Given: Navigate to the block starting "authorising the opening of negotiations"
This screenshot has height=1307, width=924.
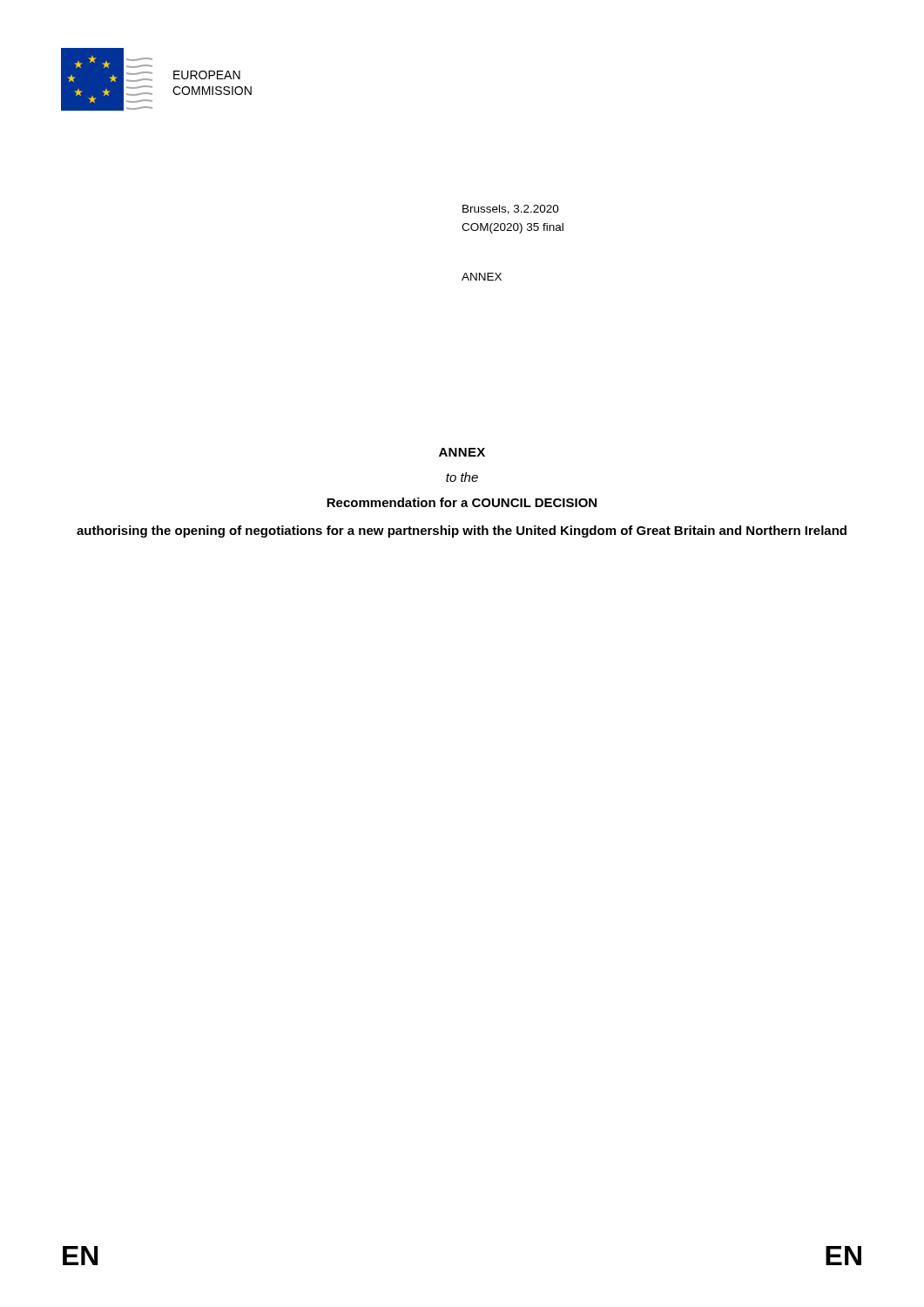Looking at the screenshot, I should 462,530.
